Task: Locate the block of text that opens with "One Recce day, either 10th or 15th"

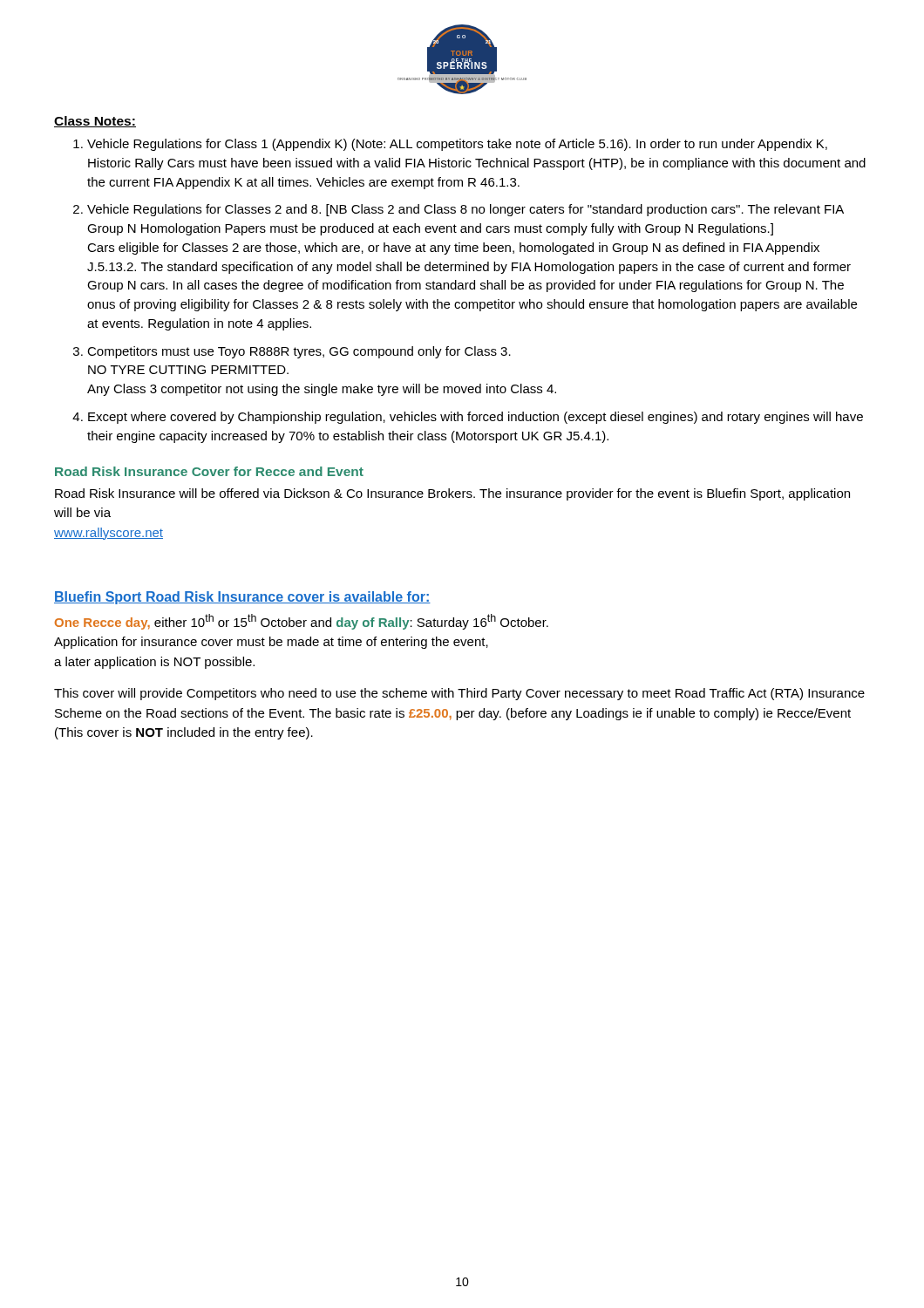Action: coord(302,640)
